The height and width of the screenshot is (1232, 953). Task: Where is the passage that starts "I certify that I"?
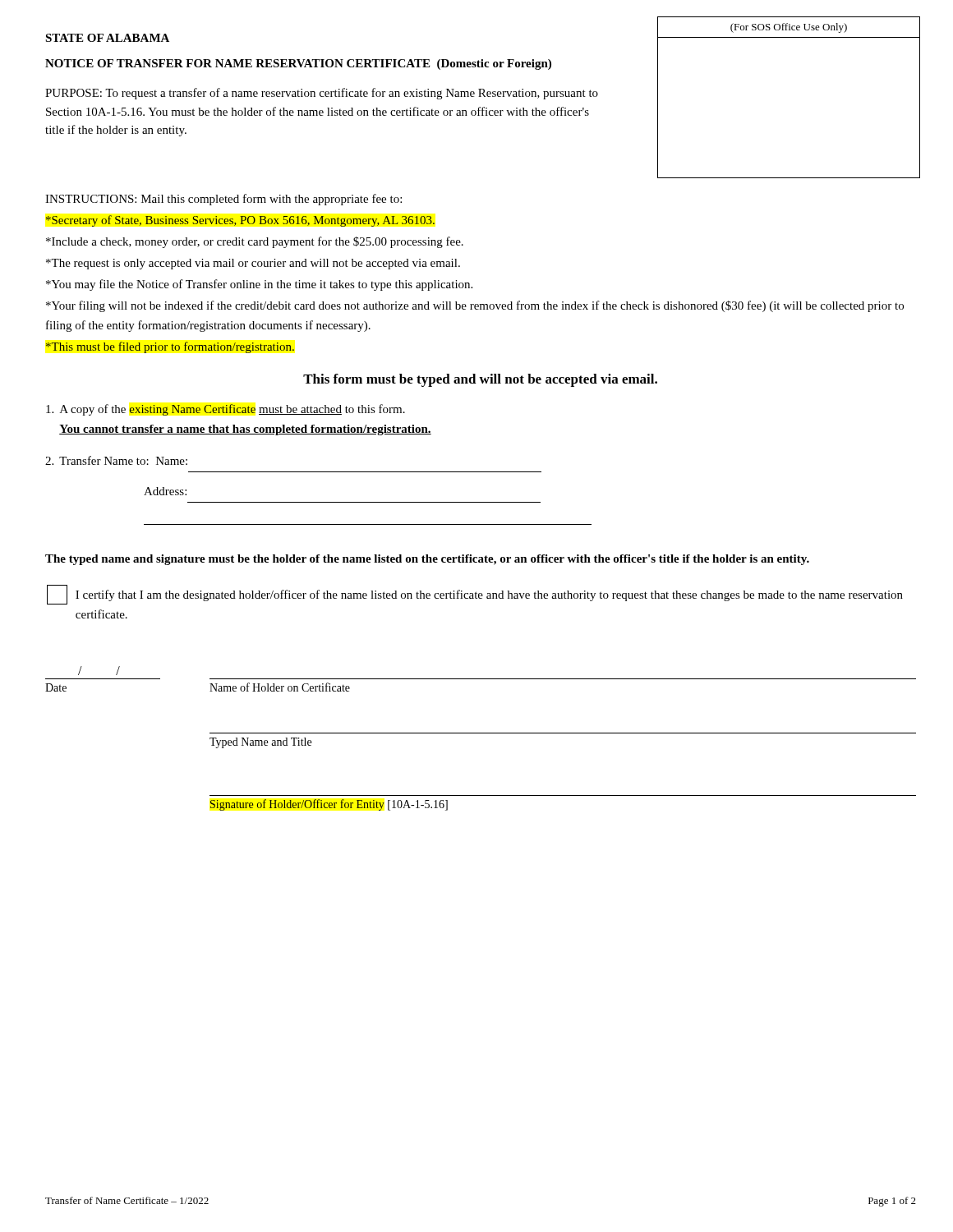coord(481,604)
